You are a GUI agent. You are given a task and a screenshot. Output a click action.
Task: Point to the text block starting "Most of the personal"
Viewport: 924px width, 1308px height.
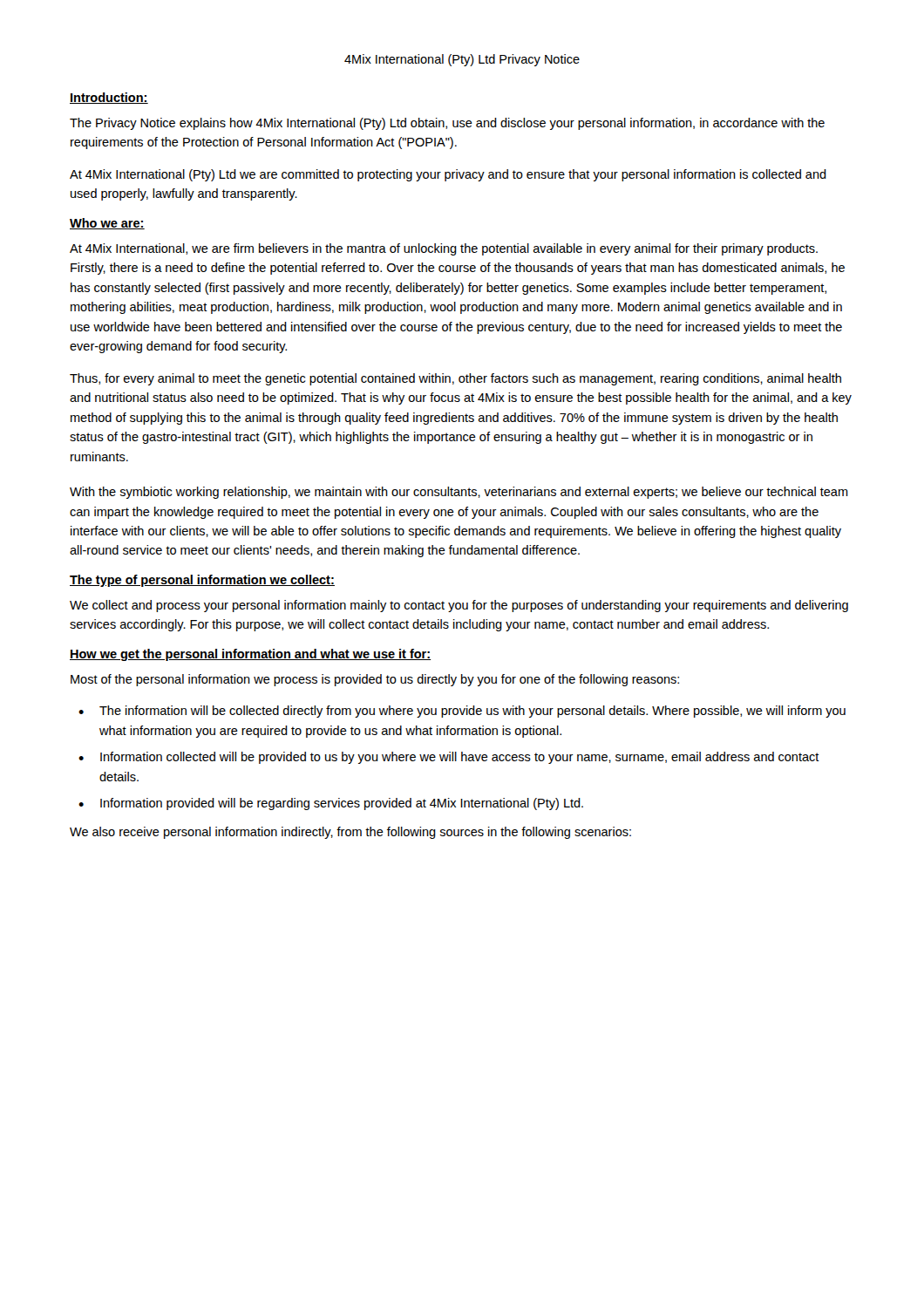click(375, 679)
